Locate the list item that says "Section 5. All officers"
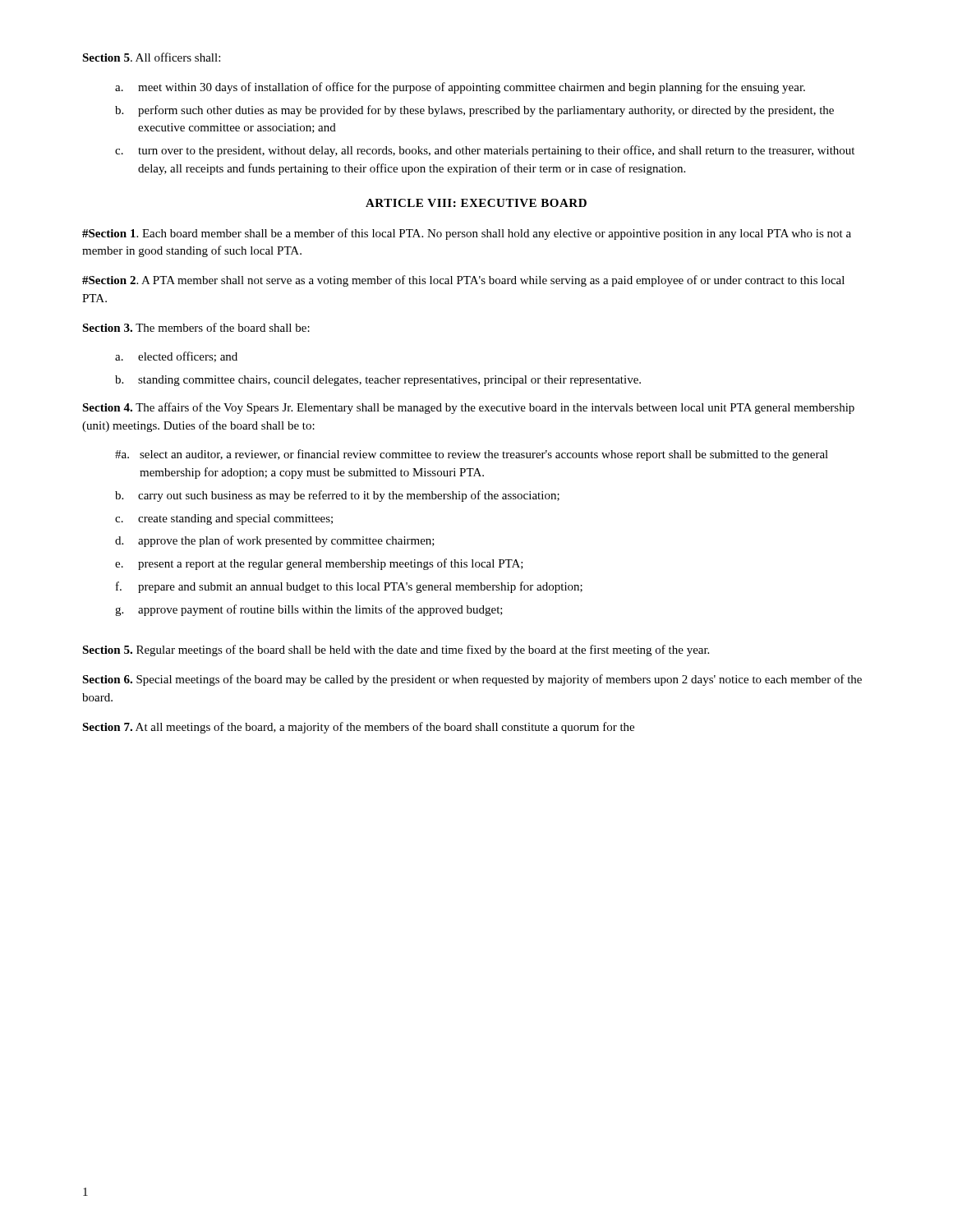The height and width of the screenshot is (1232, 953). click(152, 57)
